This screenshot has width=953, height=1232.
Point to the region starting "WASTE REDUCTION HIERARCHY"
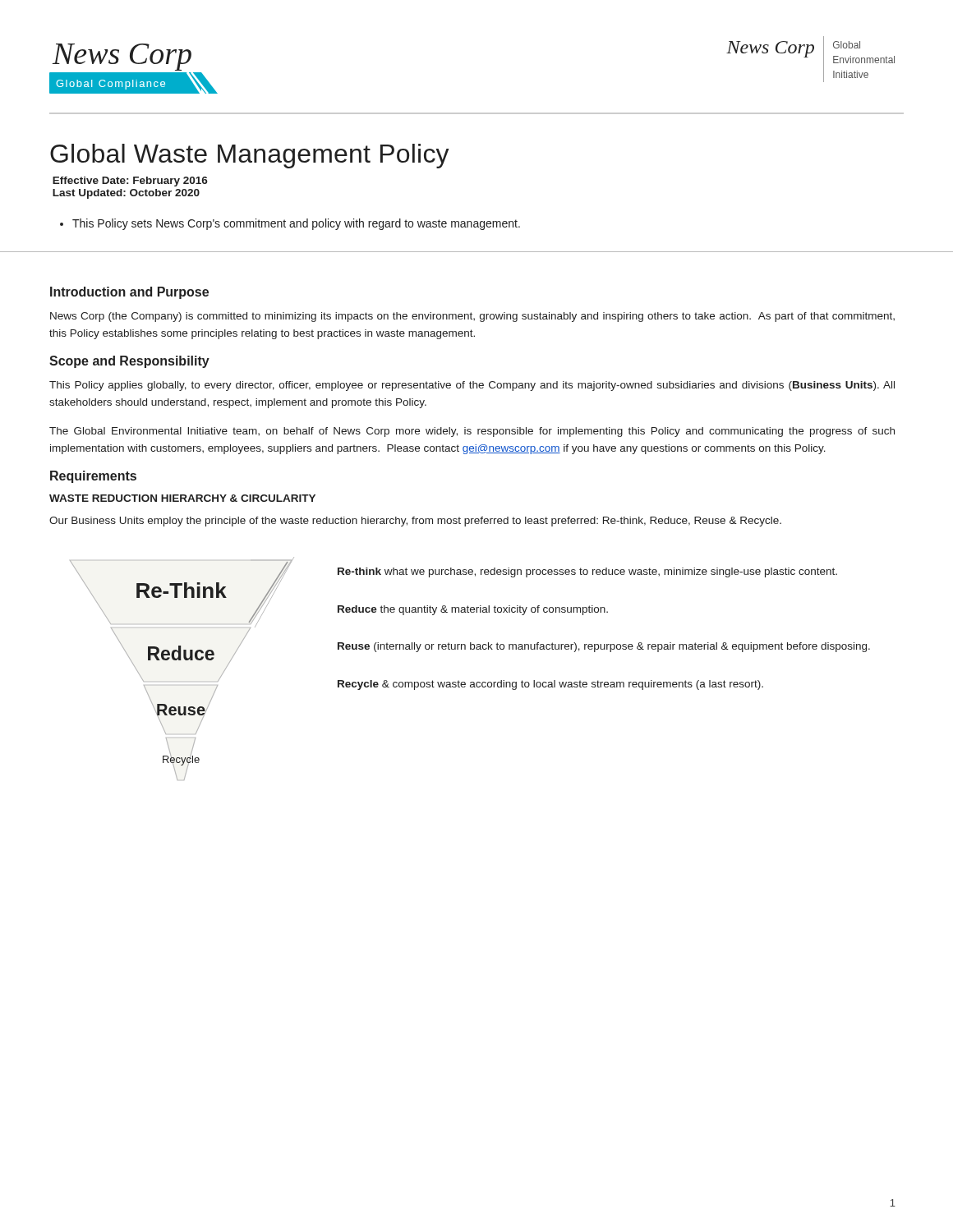click(x=182, y=498)
